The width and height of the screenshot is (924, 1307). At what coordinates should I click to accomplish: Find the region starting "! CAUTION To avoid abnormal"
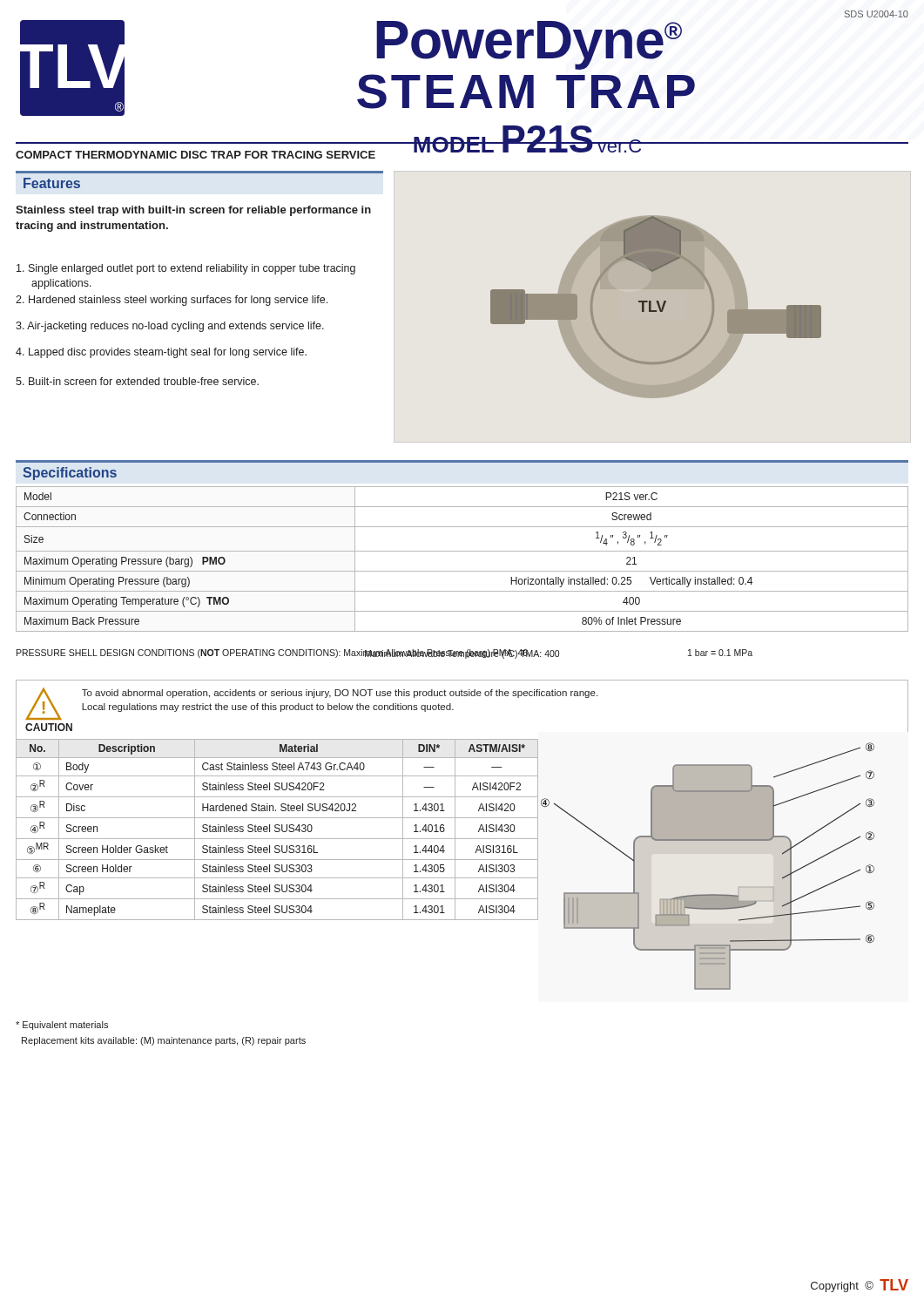pyautogui.click(x=312, y=711)
